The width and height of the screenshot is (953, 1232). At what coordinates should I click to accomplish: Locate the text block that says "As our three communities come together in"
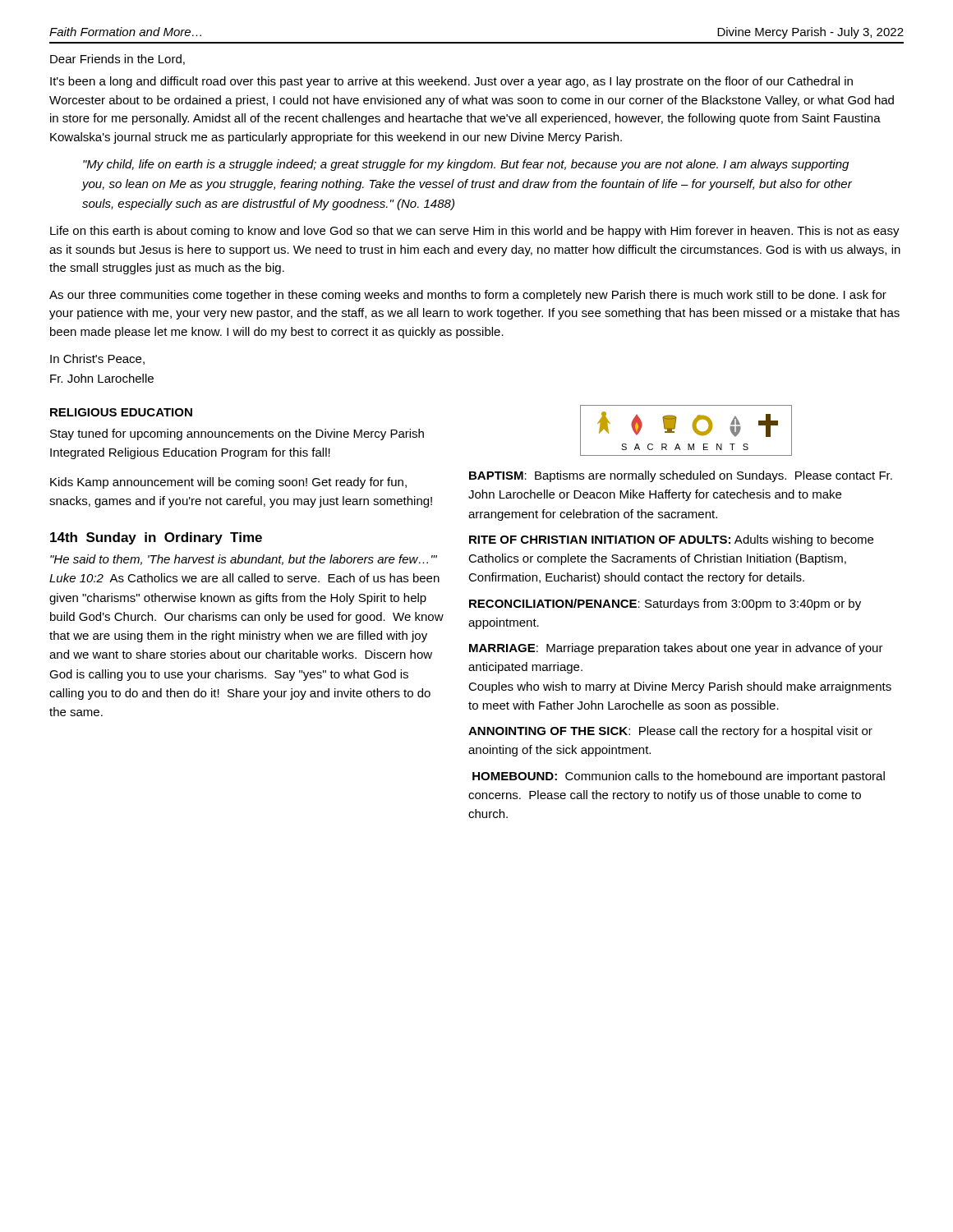tap(475, 312)
